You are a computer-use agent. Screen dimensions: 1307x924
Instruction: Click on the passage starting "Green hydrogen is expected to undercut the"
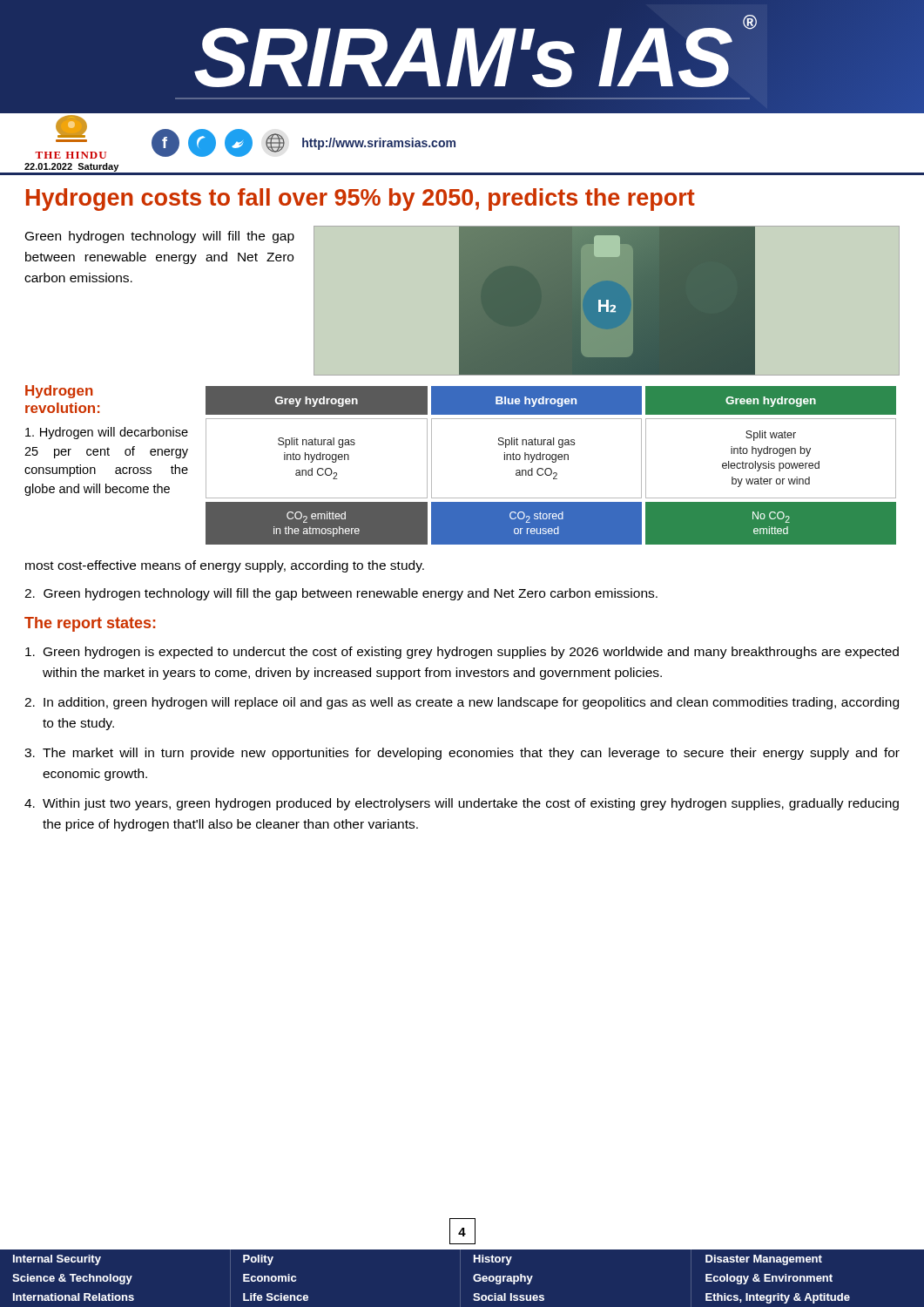(x=462, y=662)
